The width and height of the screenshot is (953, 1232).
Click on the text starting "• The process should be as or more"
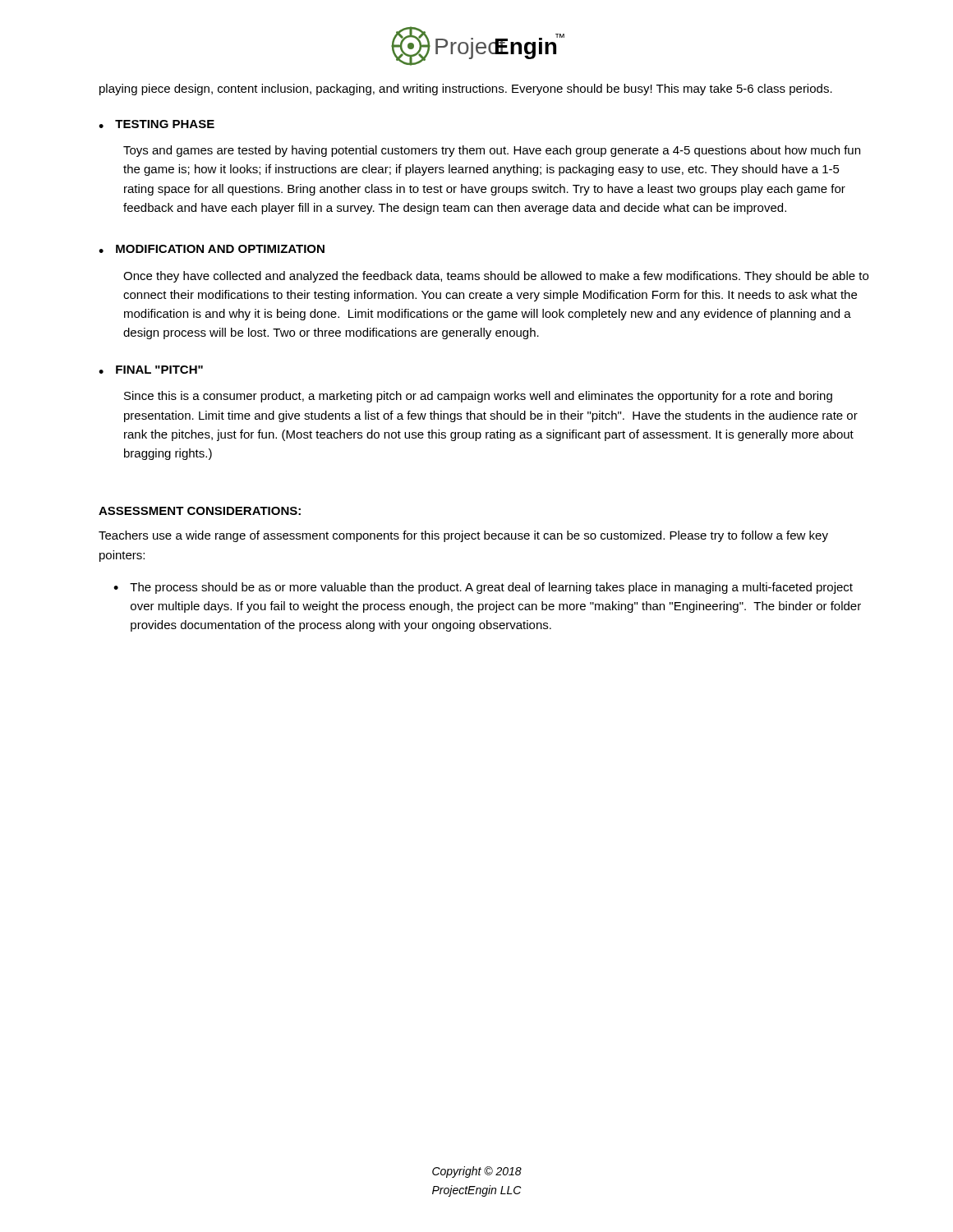tap(492, 606)
